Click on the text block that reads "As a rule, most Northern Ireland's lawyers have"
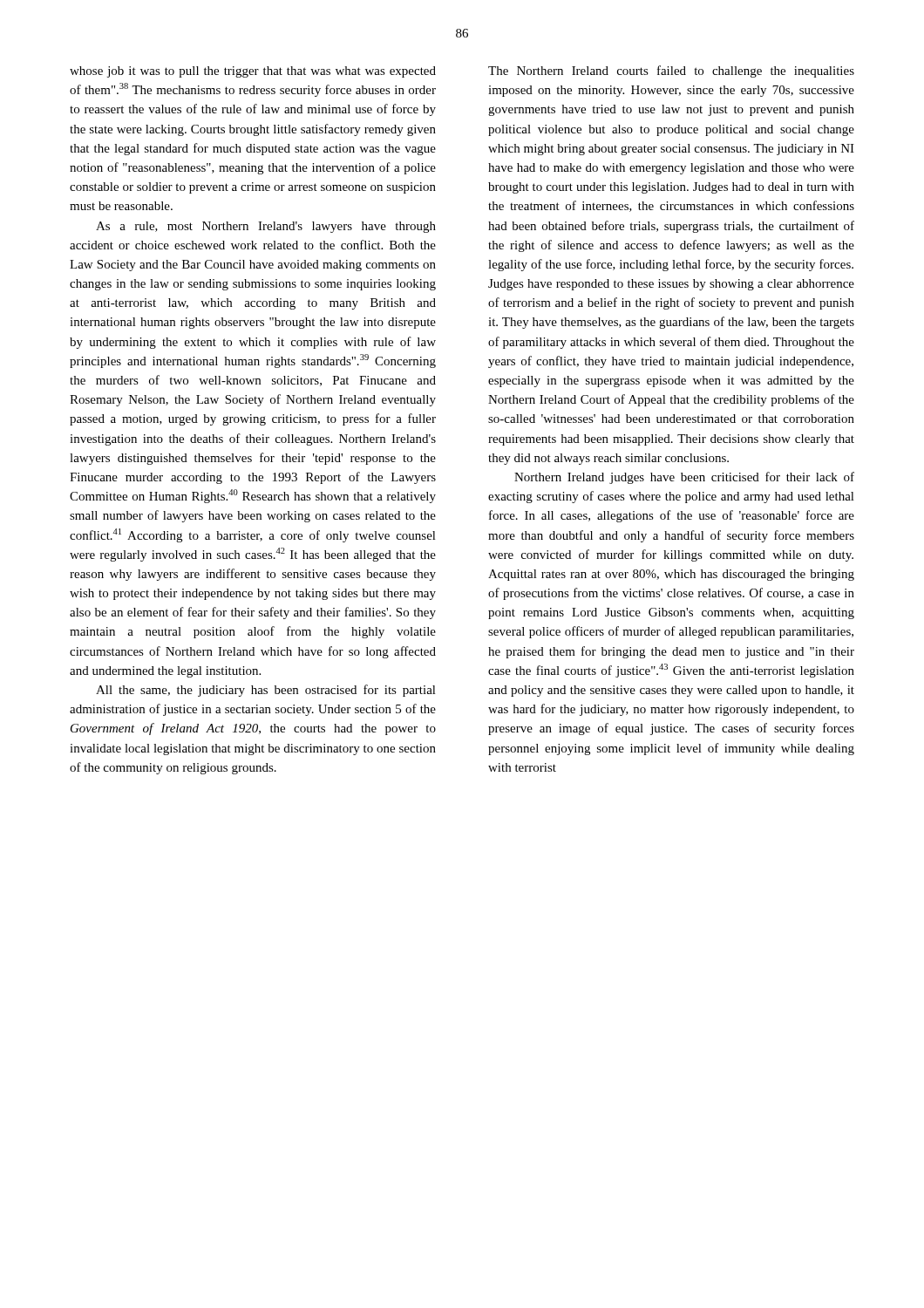 (x=253, y=448)
